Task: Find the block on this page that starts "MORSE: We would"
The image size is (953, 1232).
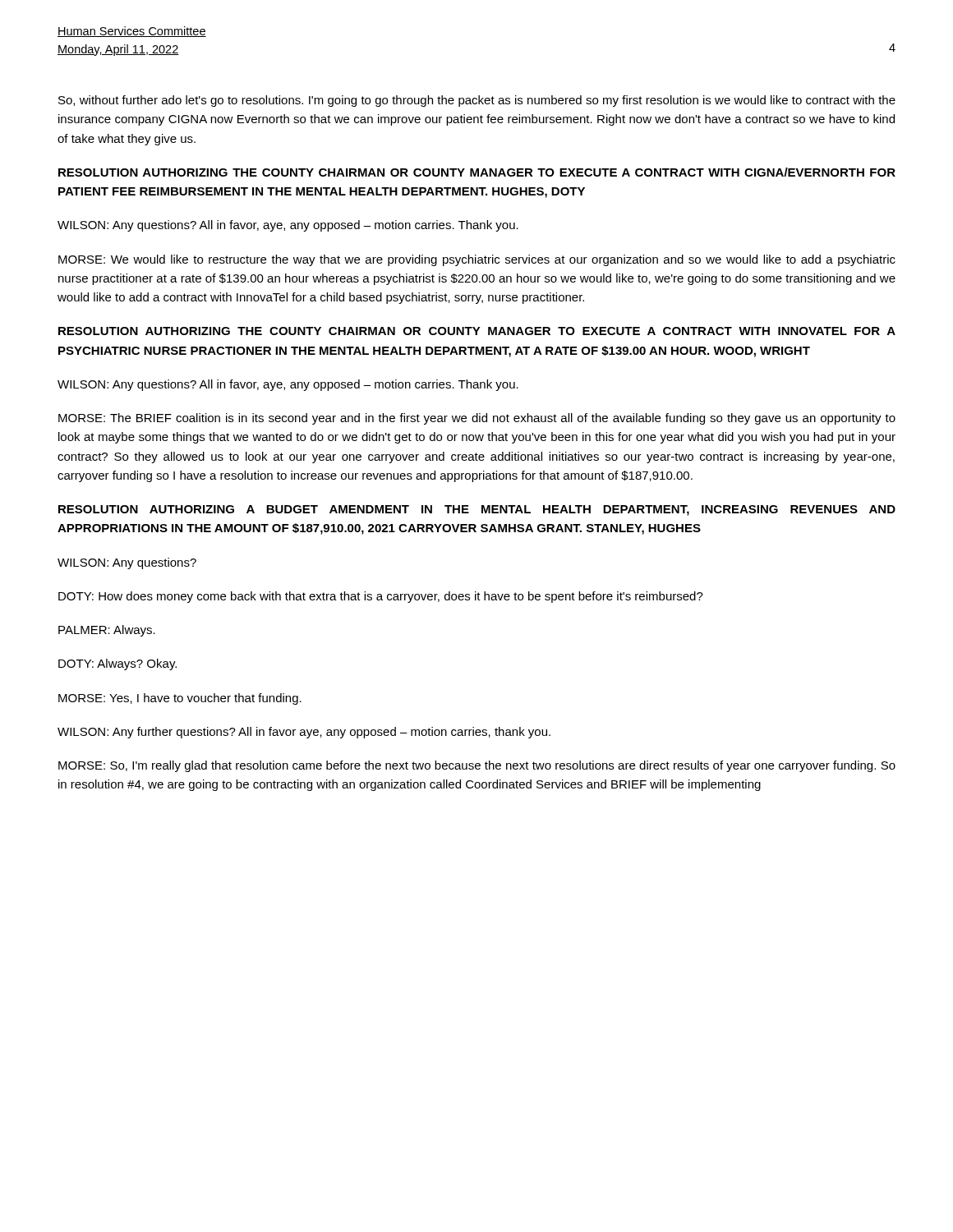Action: (x=476, y=278)
